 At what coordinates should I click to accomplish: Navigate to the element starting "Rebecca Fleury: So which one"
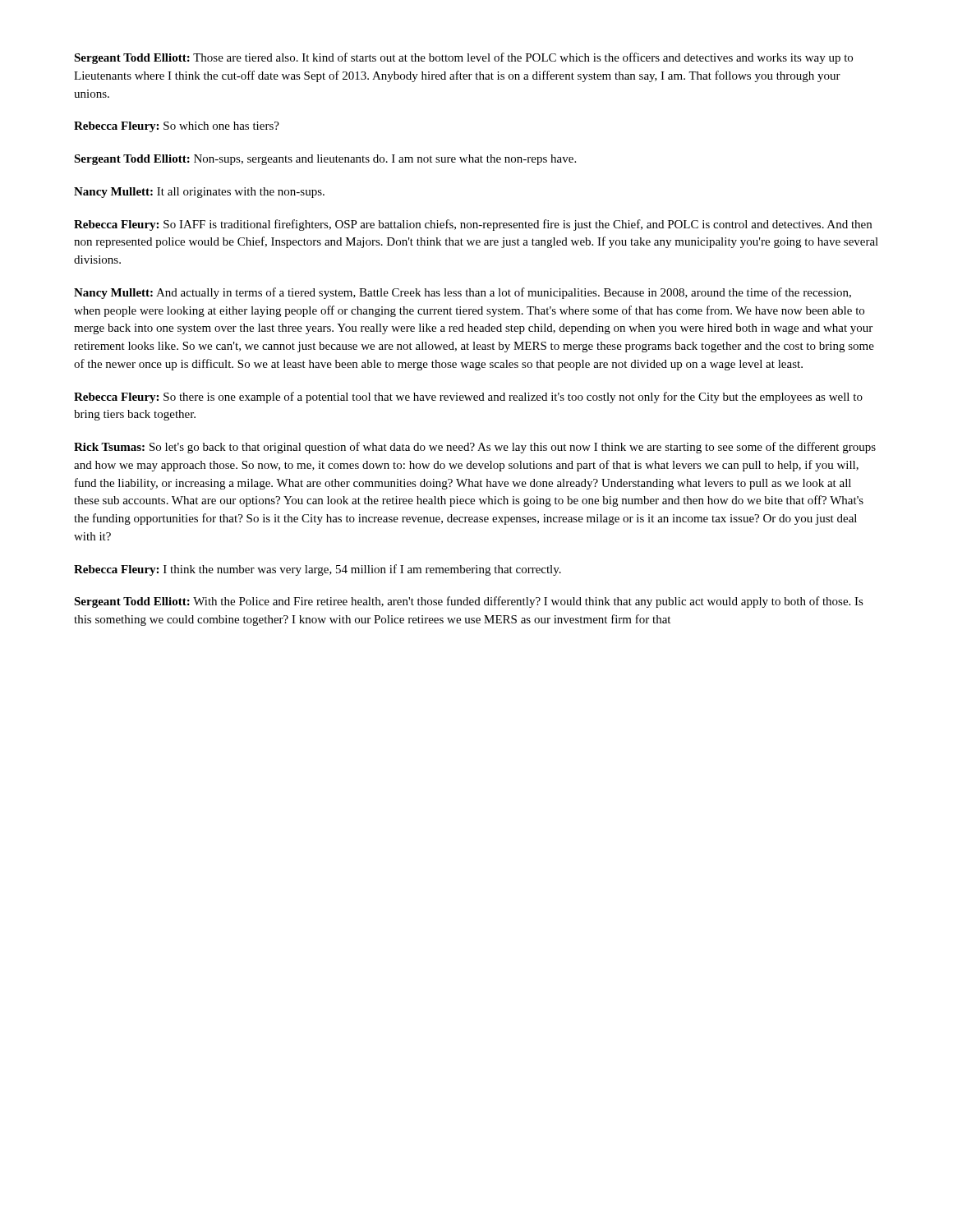(177, 126)
